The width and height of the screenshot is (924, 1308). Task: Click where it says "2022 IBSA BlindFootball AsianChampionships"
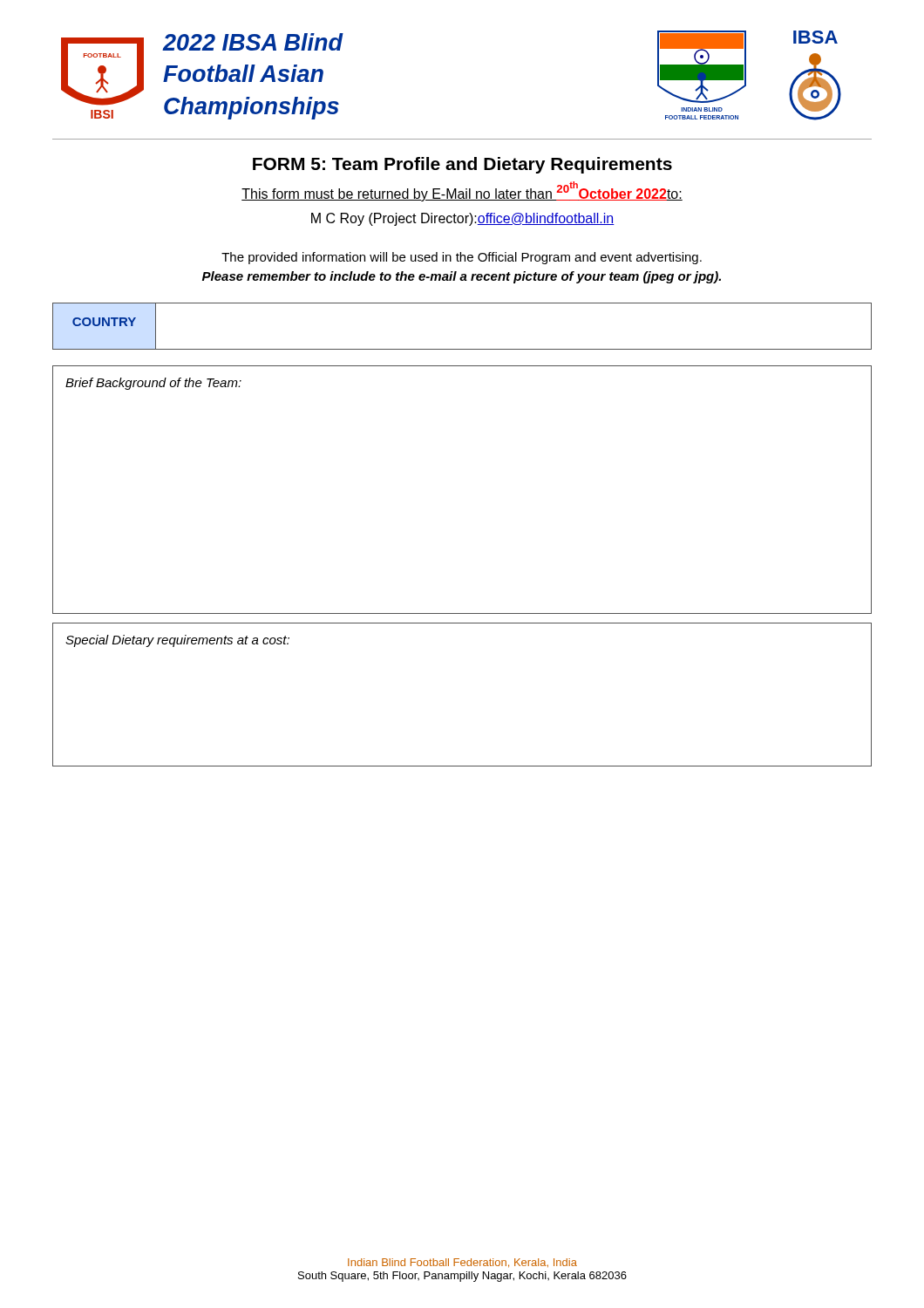point(253,42)
